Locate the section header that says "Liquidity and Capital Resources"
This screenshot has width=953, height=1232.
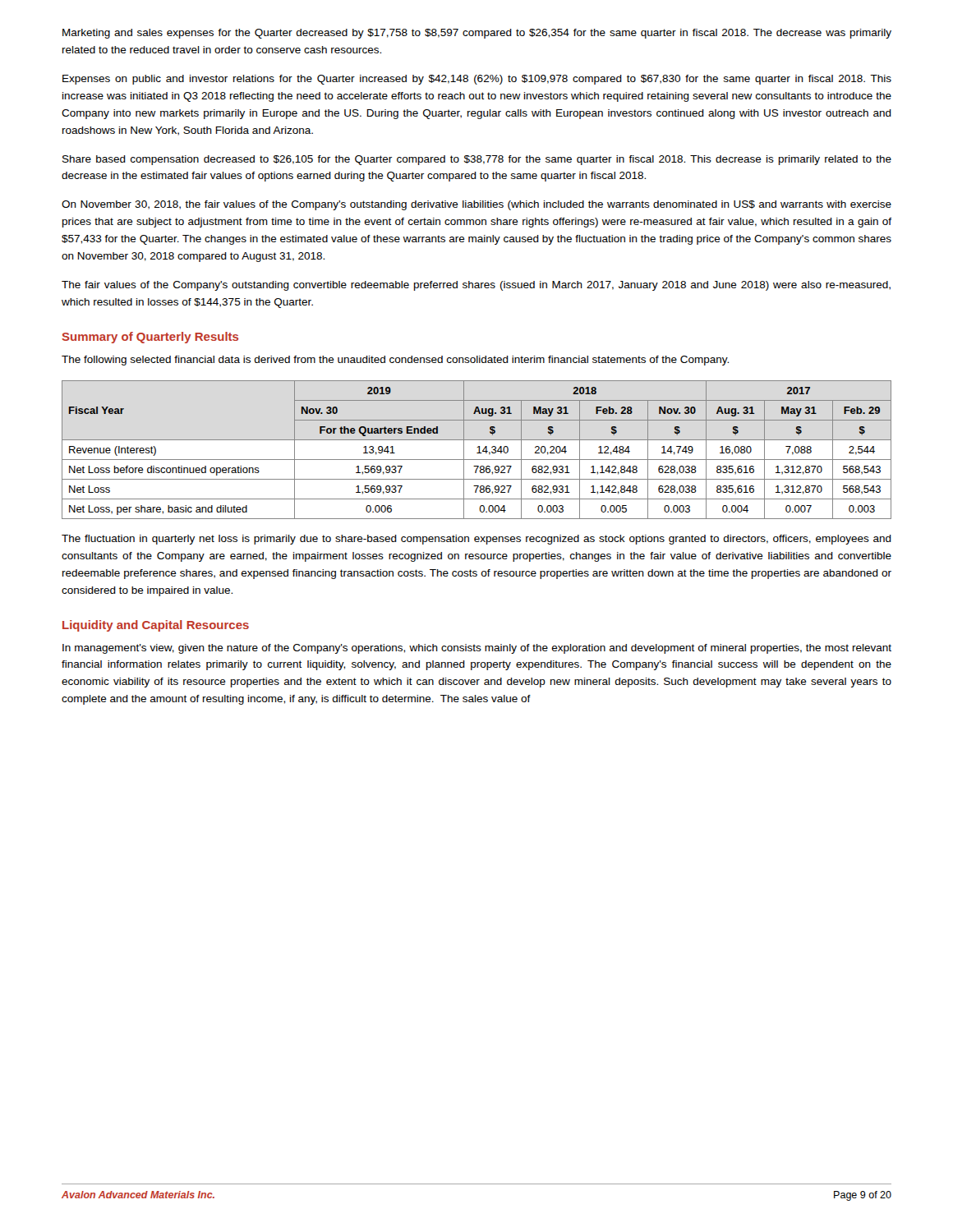(x=155, y=624)
